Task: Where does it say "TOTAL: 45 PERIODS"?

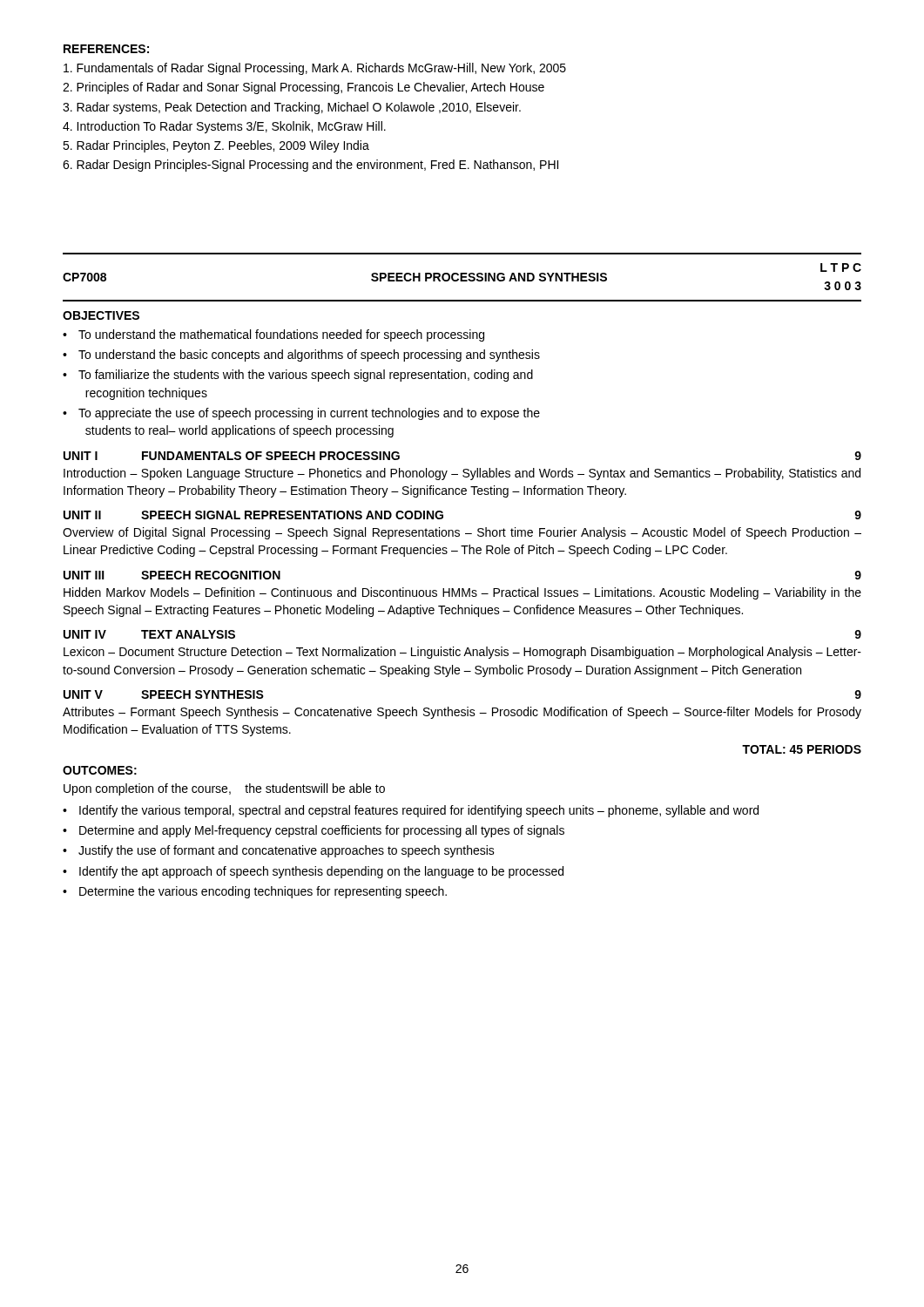Action: 802,749
